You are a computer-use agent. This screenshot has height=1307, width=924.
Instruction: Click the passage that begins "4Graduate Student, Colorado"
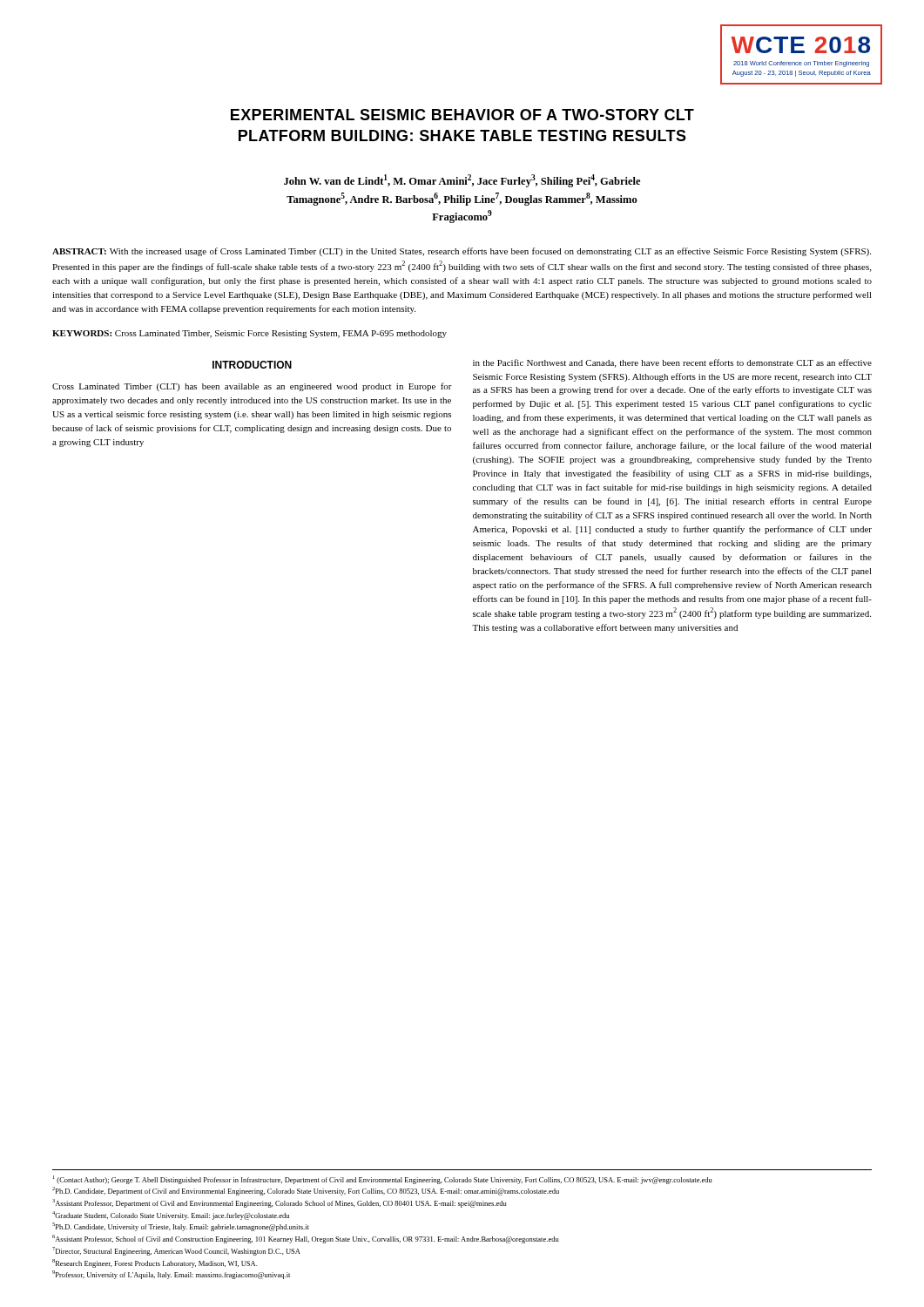tap(171, 1214)
